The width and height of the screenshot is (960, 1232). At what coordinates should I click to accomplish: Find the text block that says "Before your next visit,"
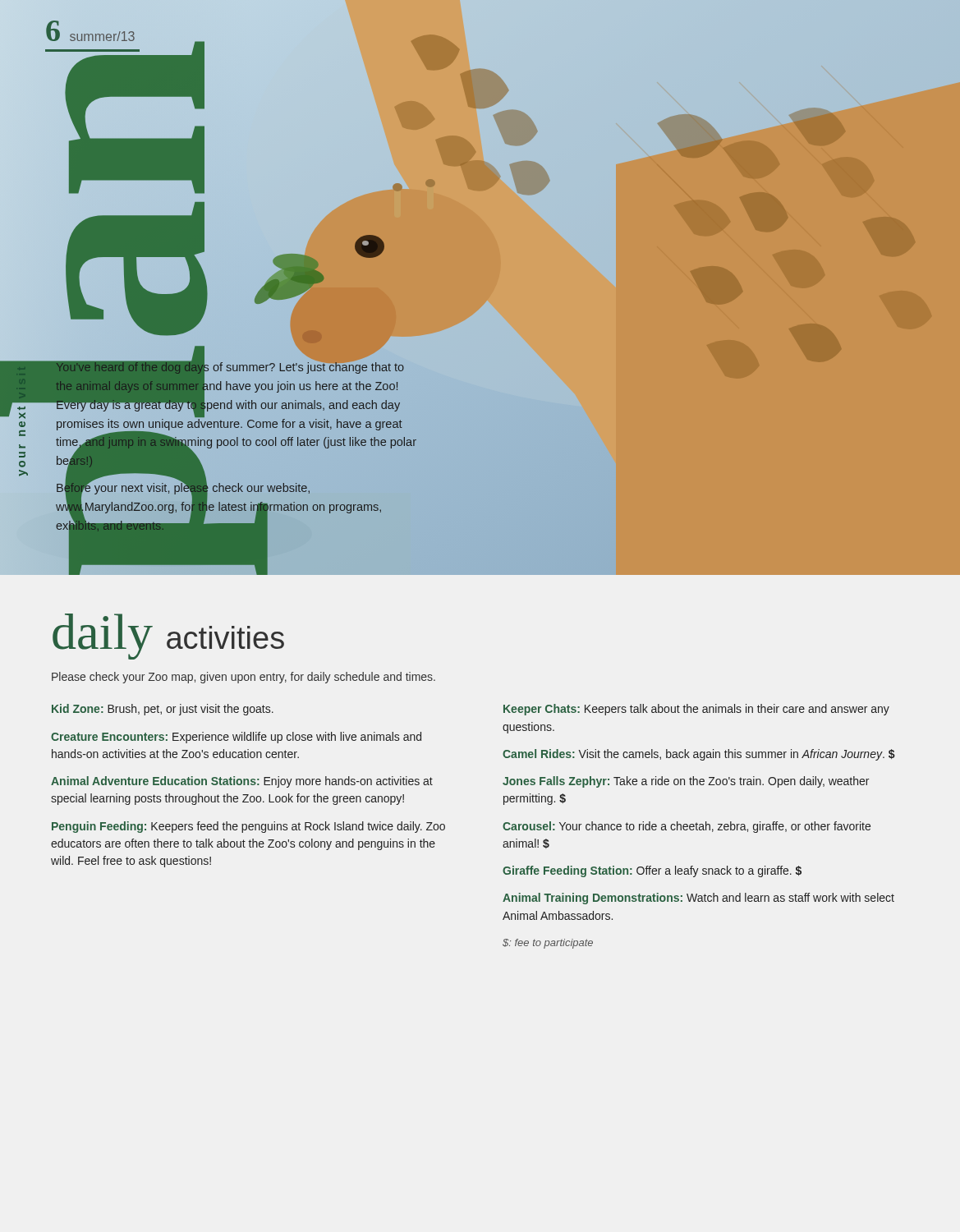click(x=219, y=507)
